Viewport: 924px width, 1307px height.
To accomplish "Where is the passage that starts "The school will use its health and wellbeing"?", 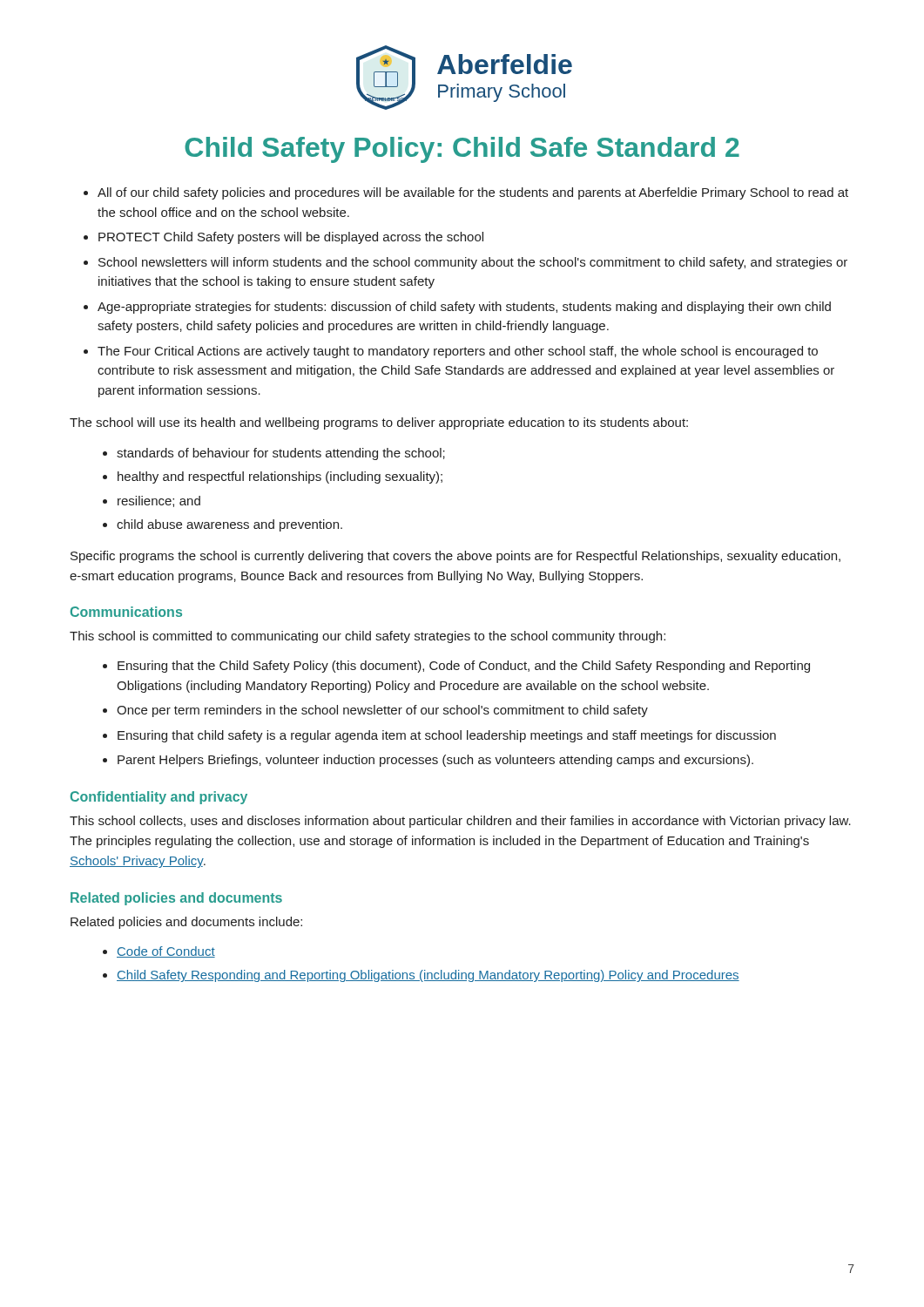I will point(379,422).
